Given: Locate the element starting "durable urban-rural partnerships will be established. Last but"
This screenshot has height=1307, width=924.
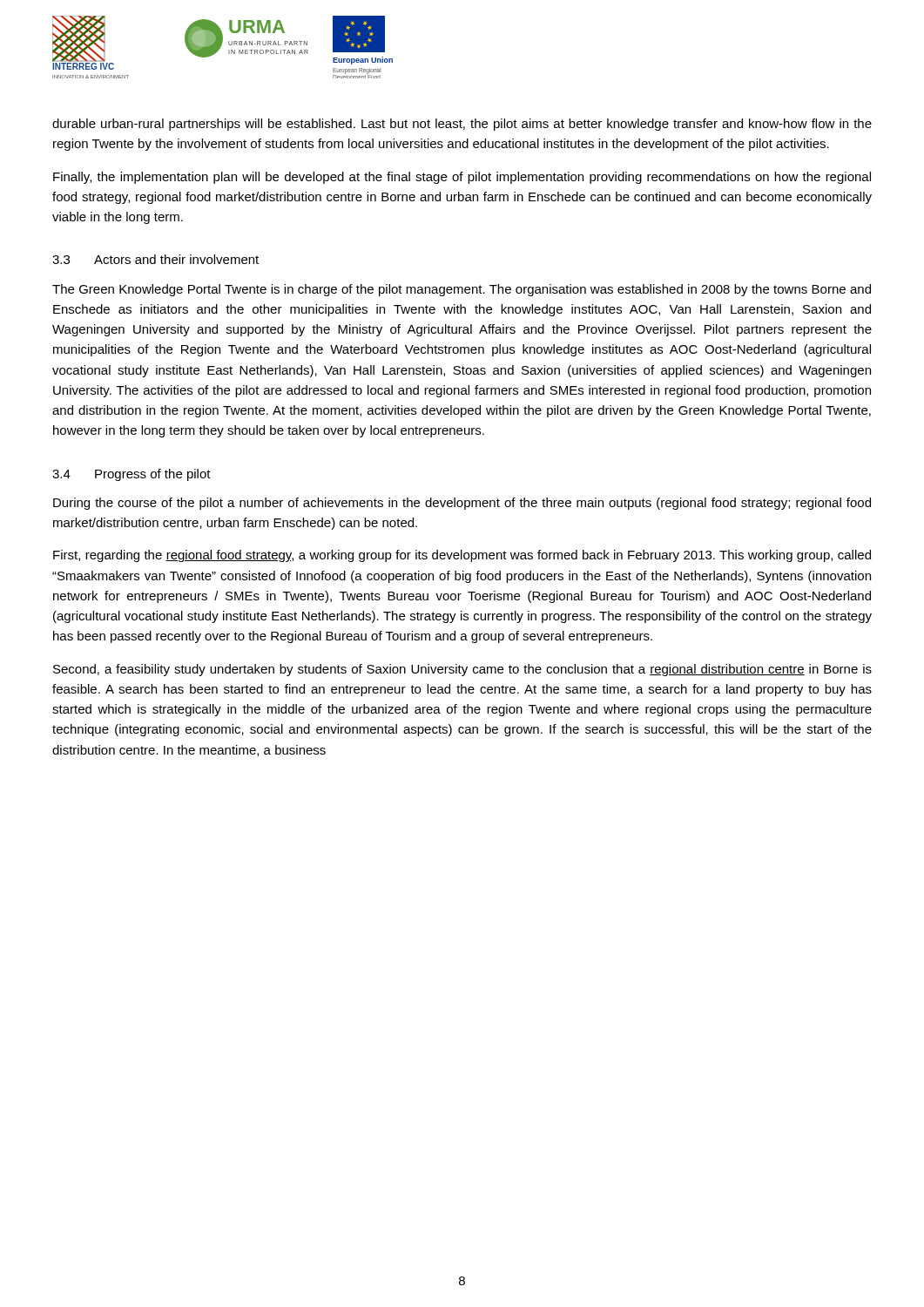Looking at the screenshot, I should [x=462, y=134].
